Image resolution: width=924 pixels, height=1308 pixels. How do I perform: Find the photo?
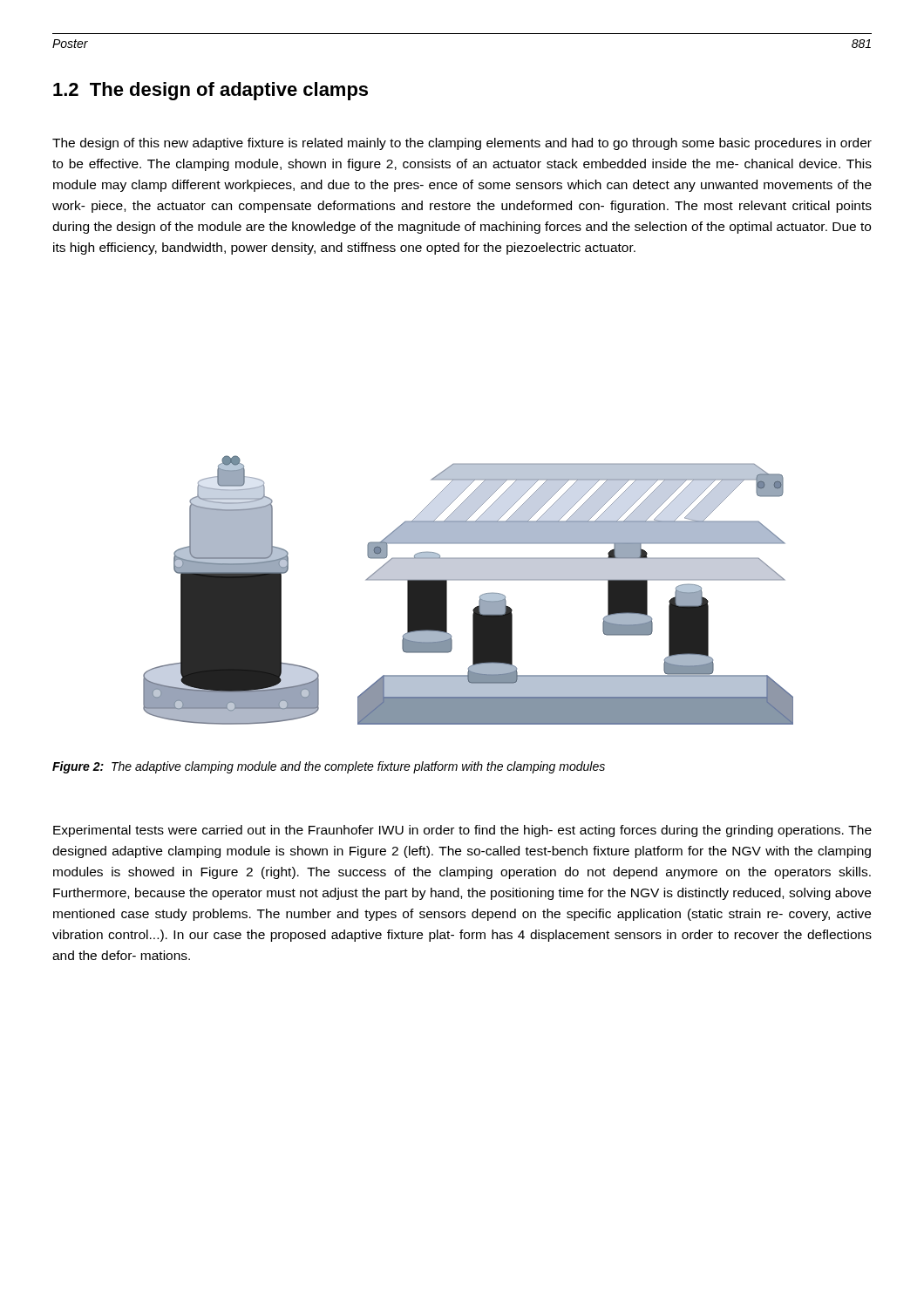click(462, 593)
